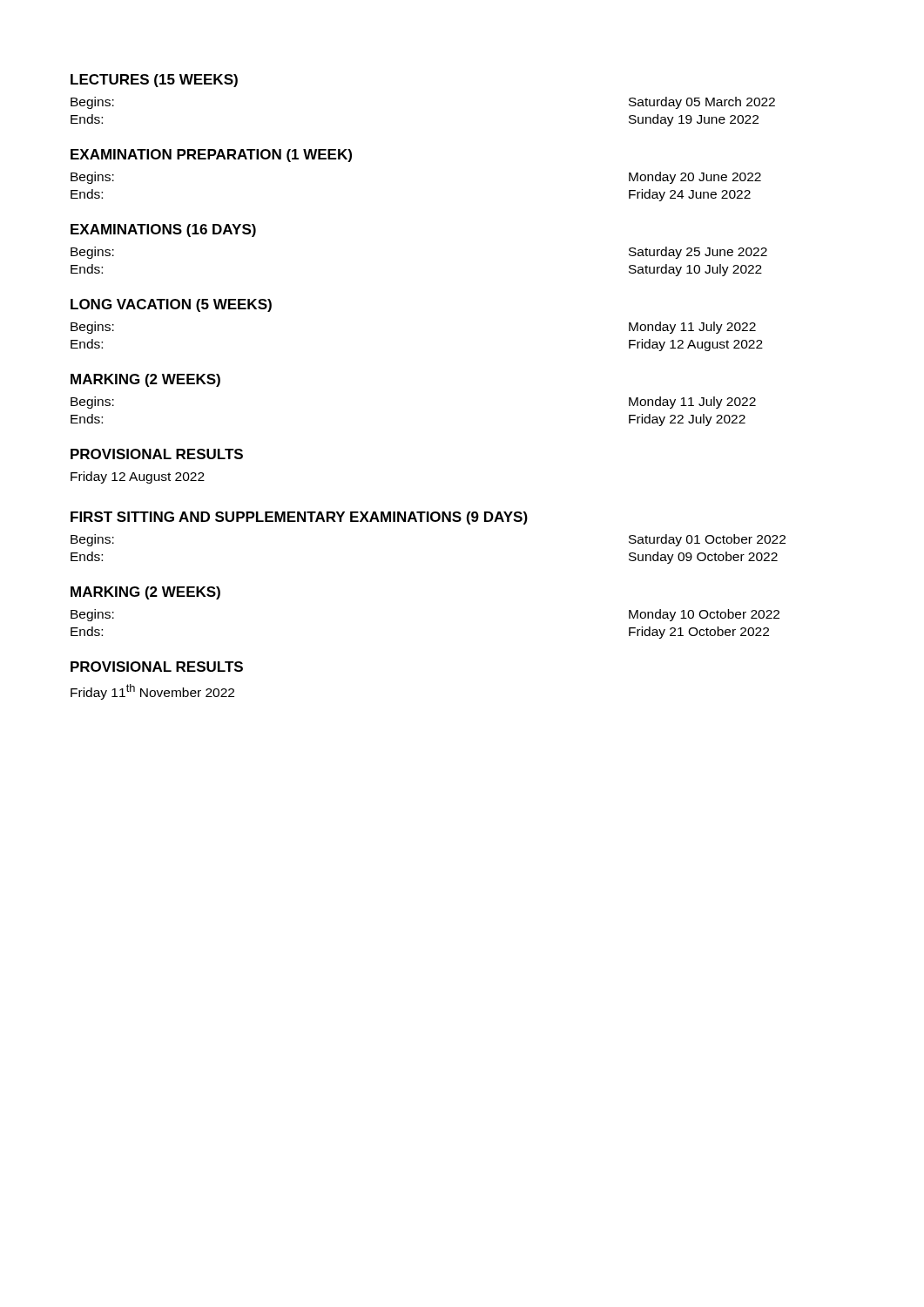Find the text starting "Ends: Friday 24 June 2022"
924x1307 pixels.
pyautogui.click(x=88, y=194)
